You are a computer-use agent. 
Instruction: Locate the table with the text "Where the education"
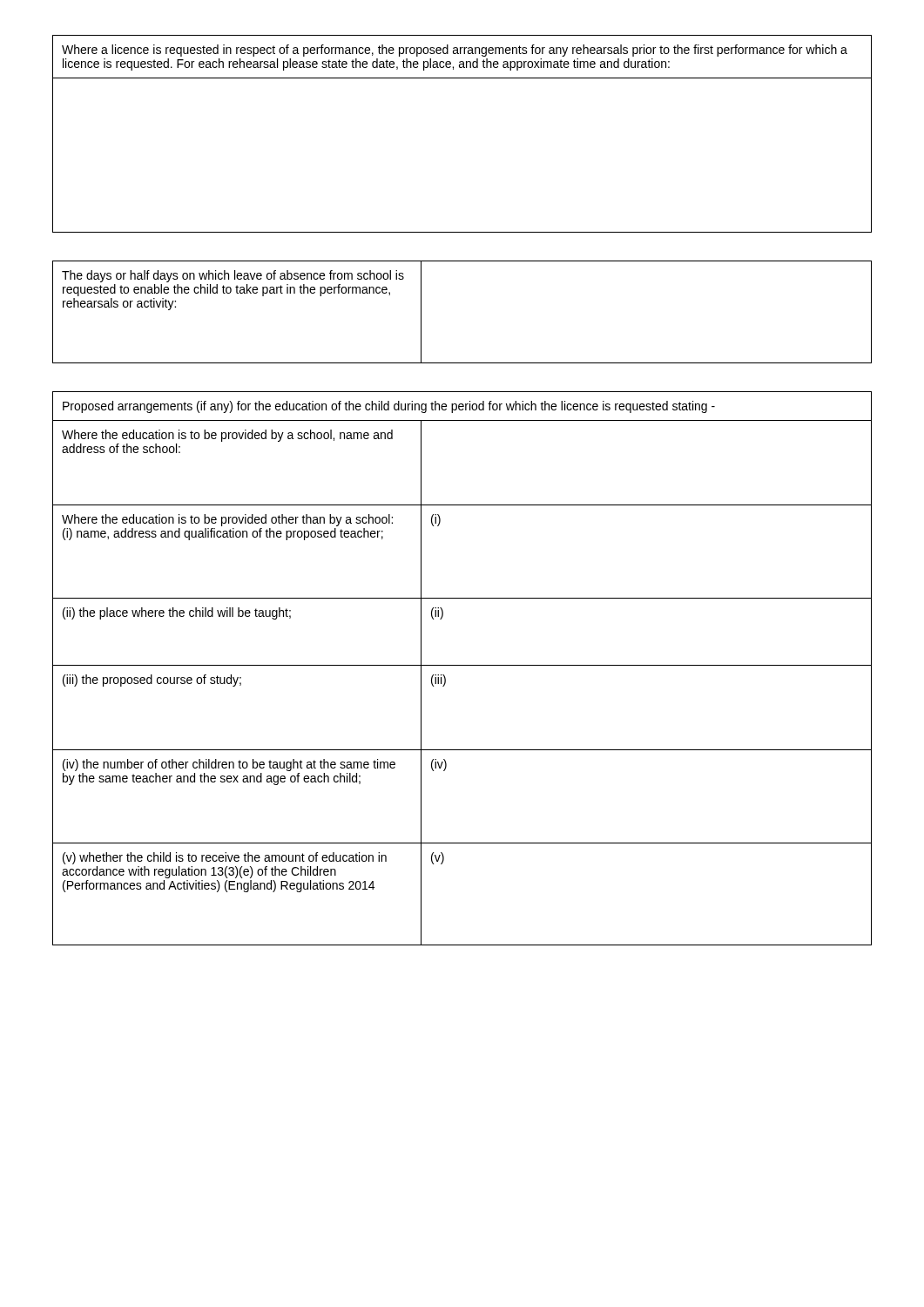pos(462,668)
